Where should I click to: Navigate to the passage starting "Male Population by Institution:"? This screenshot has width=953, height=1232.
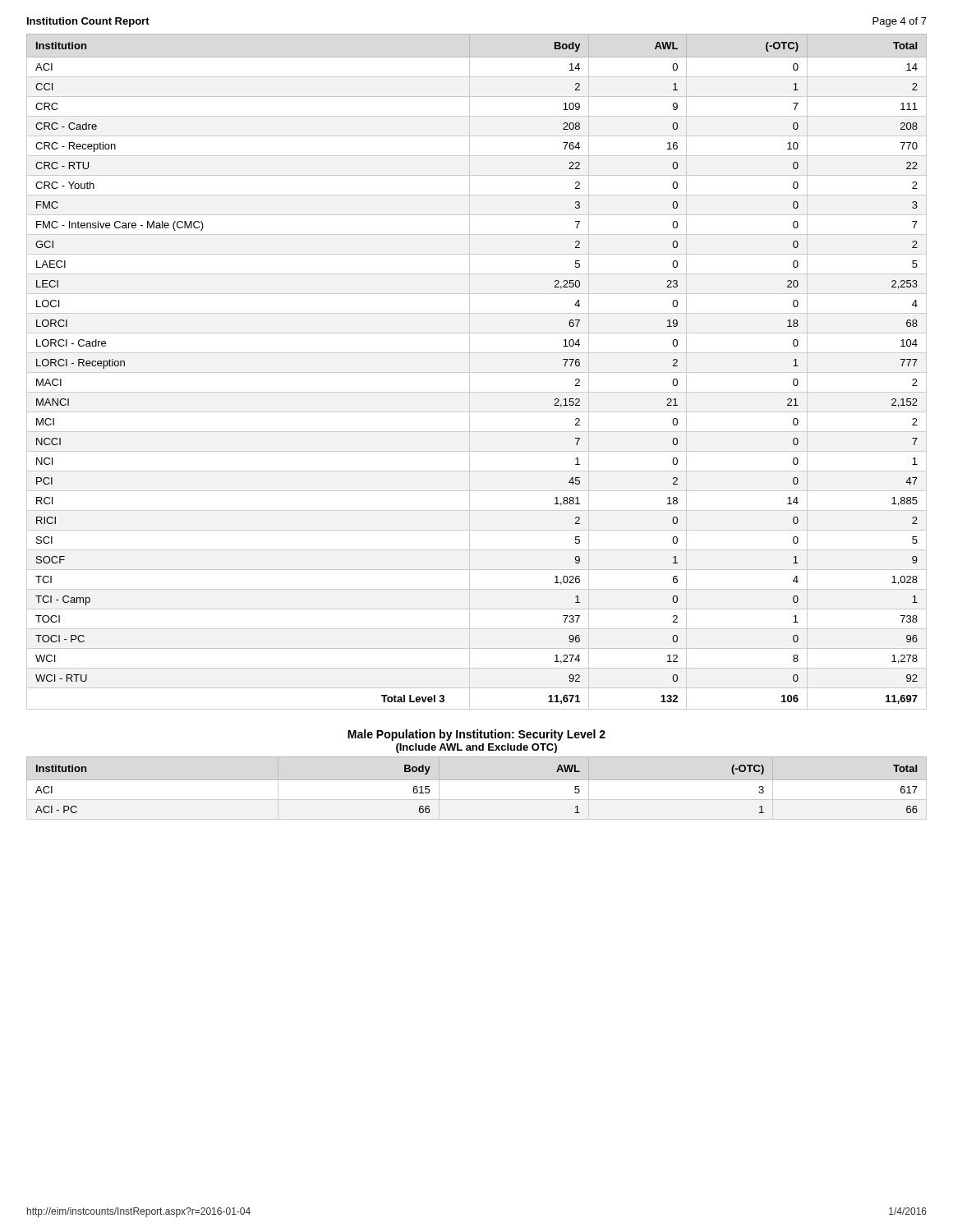click(x=476, y=740)
